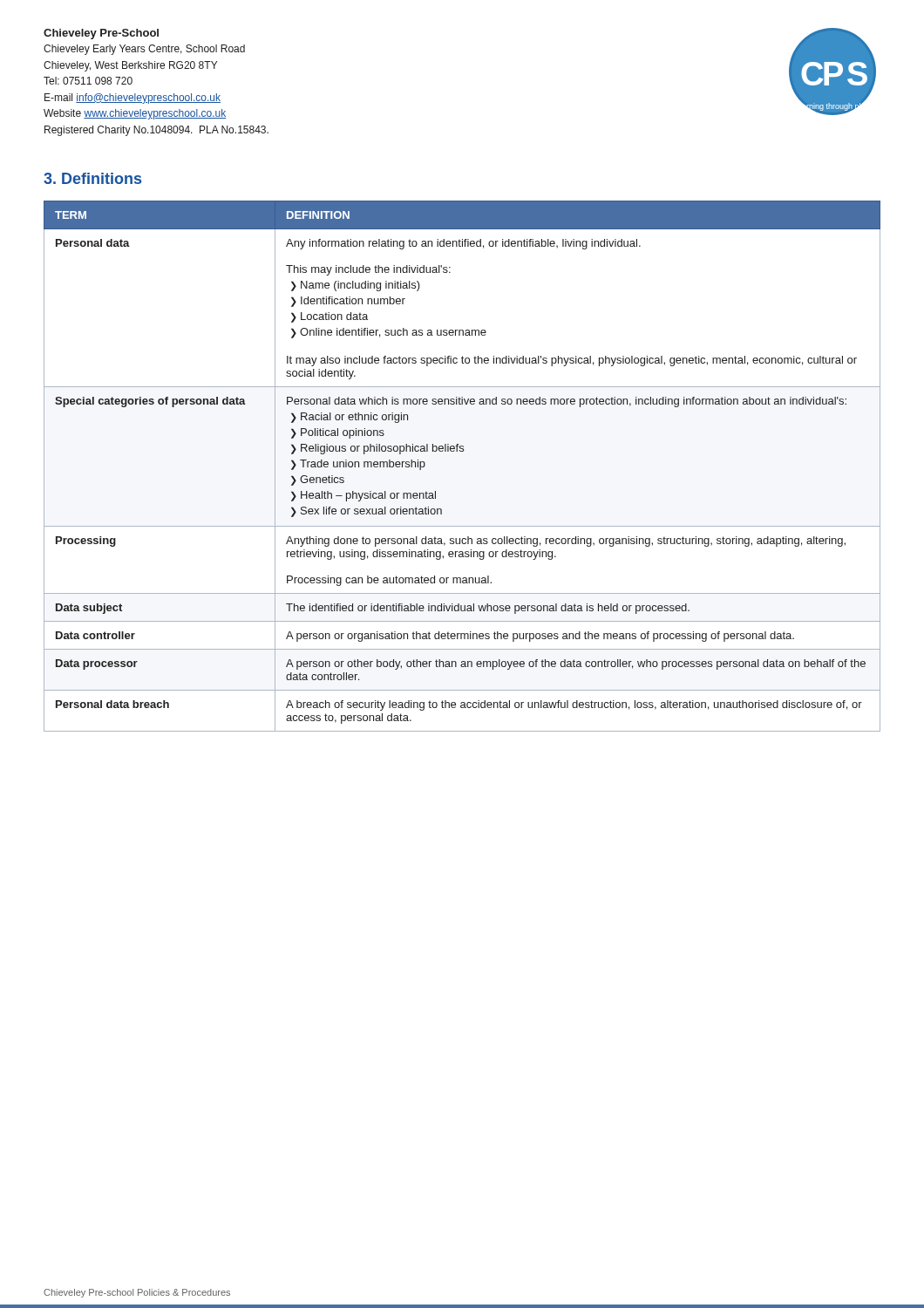The image size is (924, 1308).
Task: Where does it say "3. Definitions"?
Action: 93,179
